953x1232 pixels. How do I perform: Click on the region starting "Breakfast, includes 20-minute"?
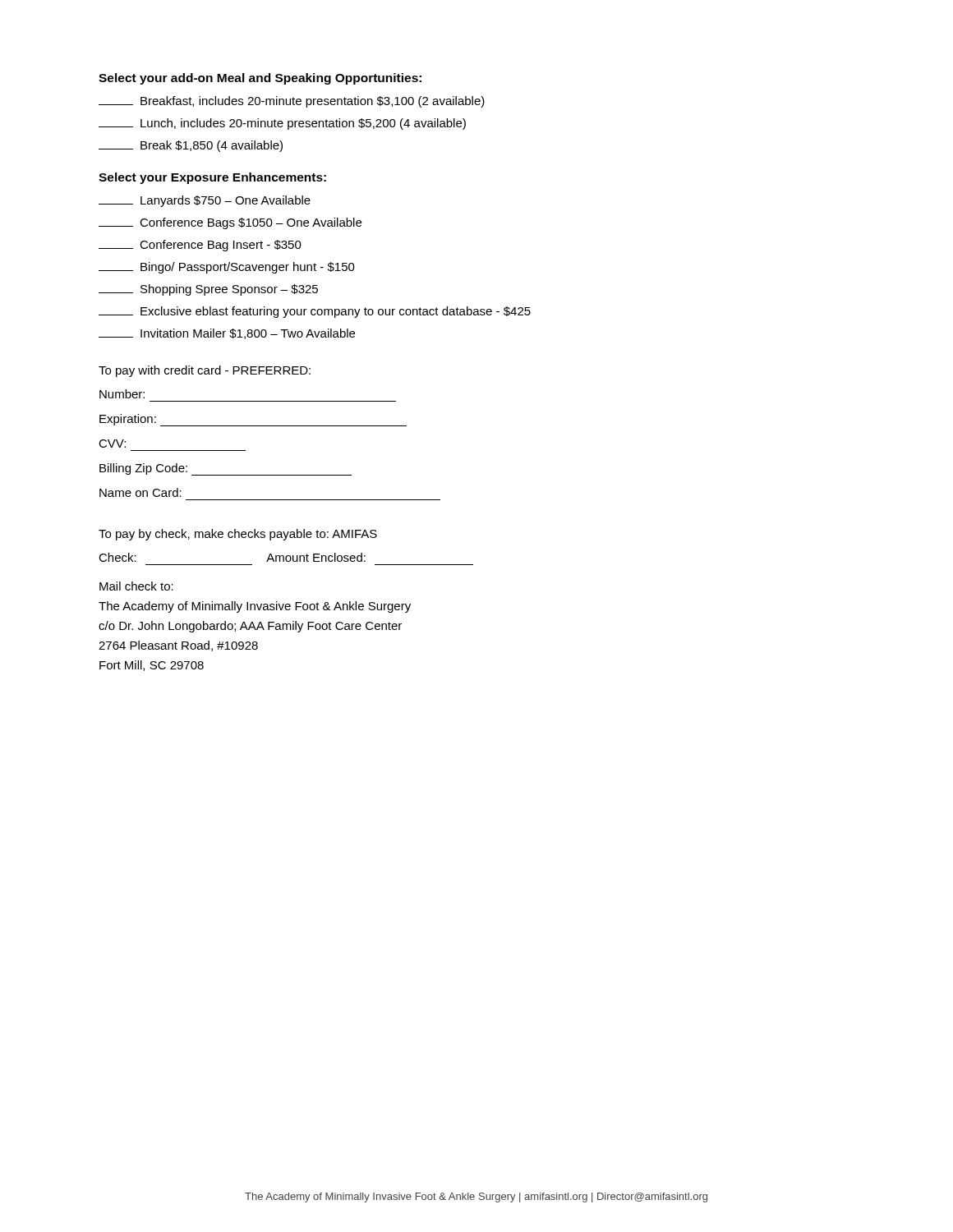[292, 101]
